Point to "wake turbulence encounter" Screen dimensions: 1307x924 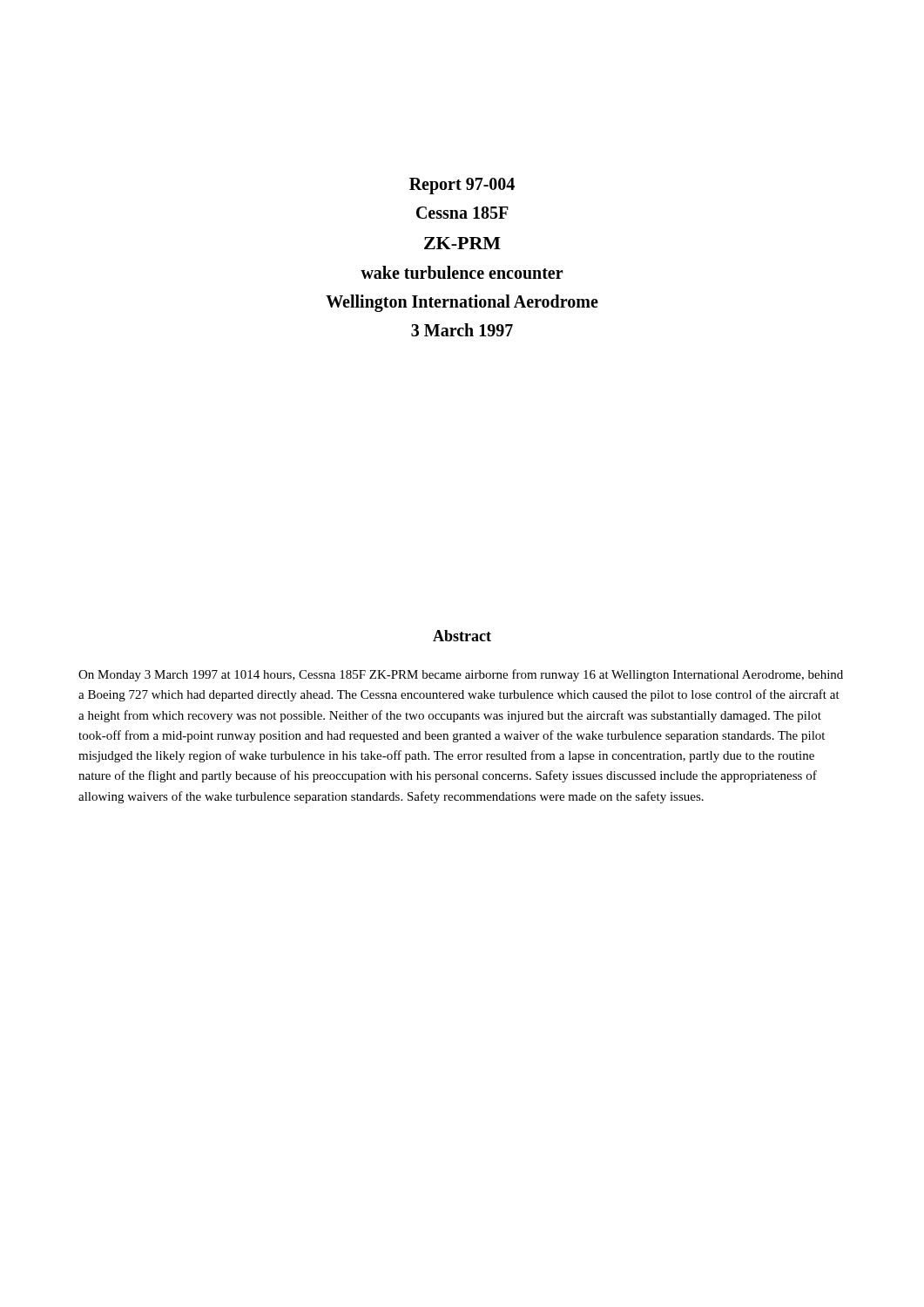point(462,273)
